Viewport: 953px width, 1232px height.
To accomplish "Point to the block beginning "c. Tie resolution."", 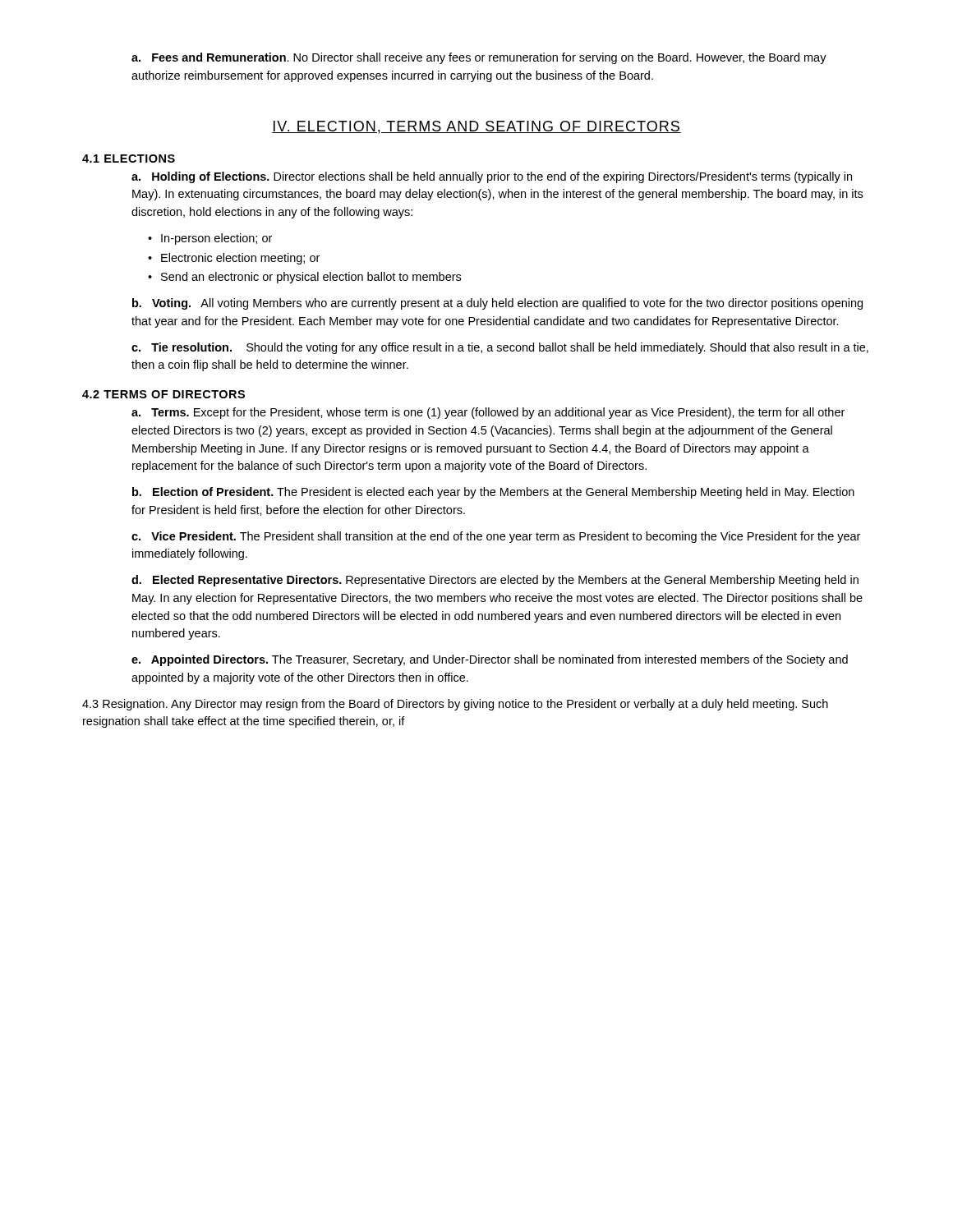I will click(x=500, y=356).
